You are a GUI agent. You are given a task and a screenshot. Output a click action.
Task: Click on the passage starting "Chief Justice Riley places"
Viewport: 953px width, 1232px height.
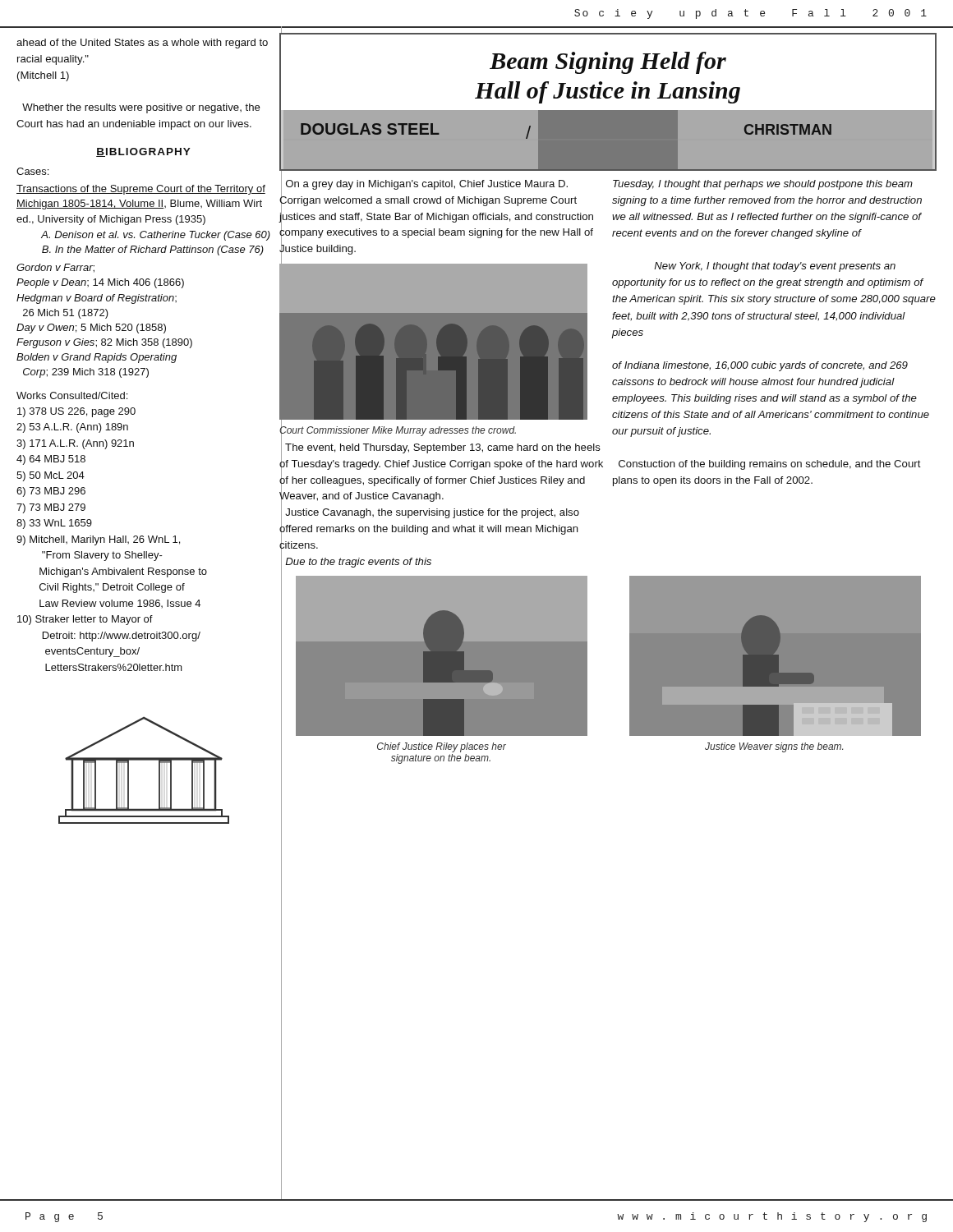(x=441, y=753)
